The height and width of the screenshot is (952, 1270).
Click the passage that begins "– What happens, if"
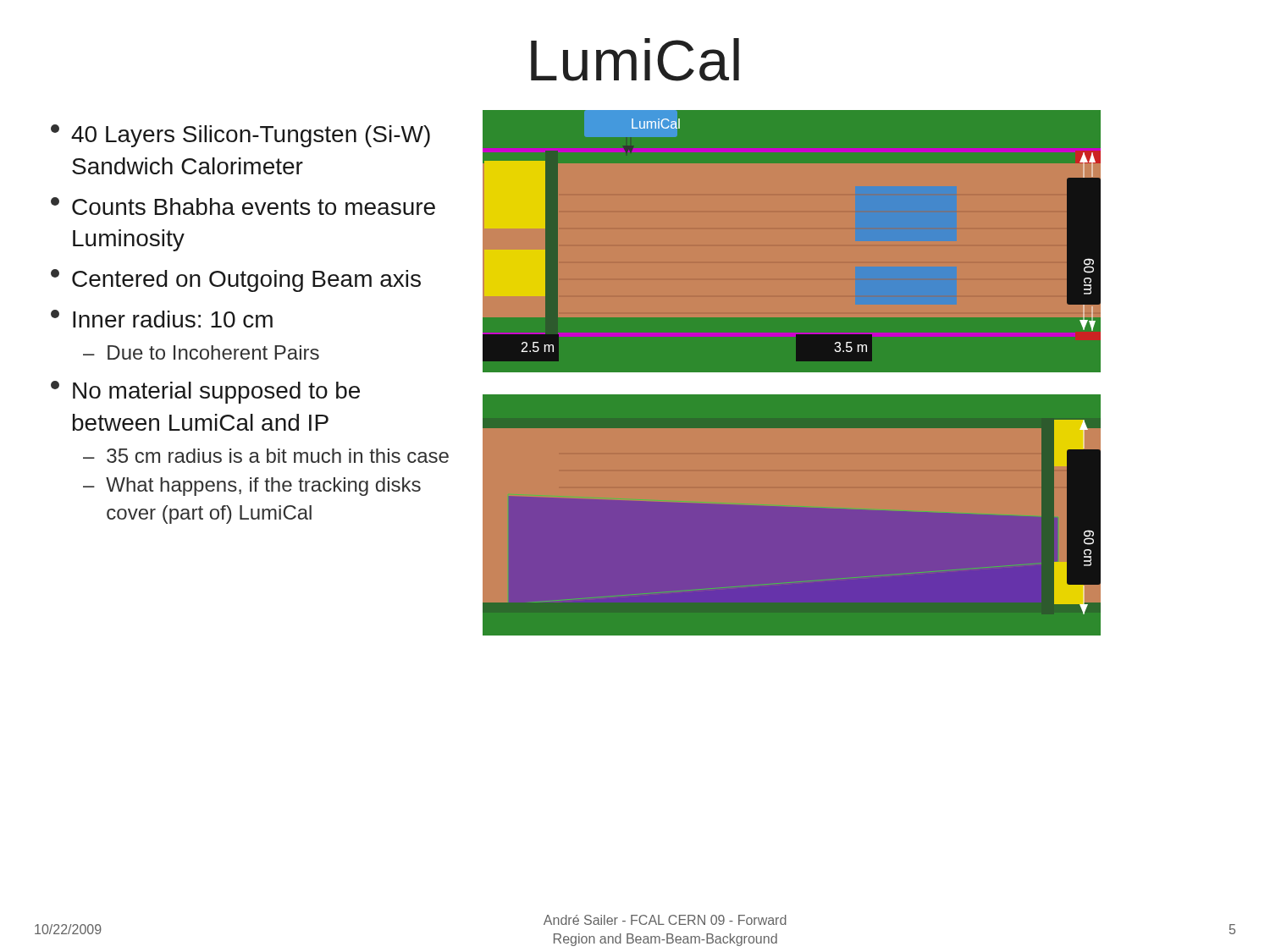(x=270, y=499)
